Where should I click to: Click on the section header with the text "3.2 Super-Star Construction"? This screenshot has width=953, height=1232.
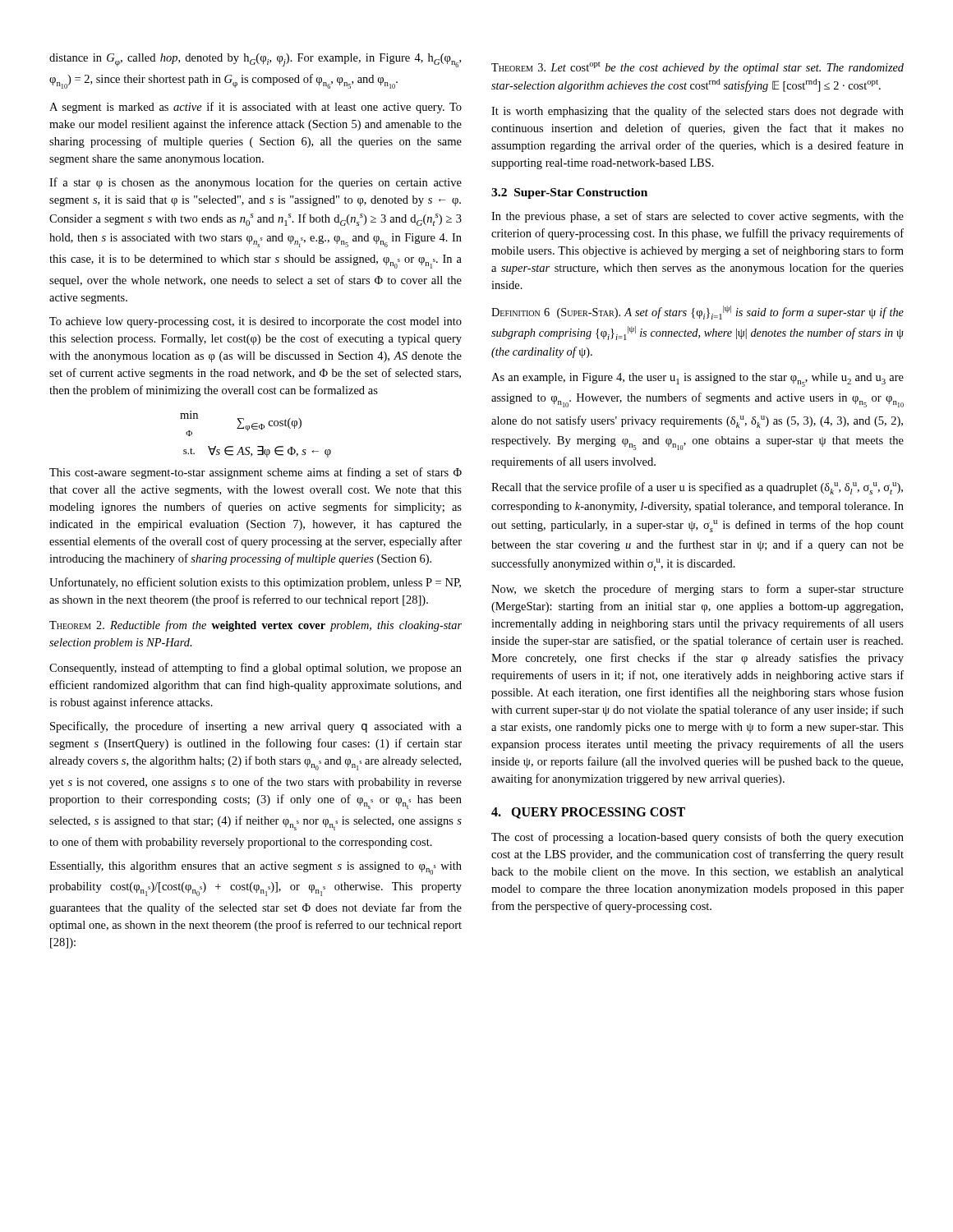(569, 192)
